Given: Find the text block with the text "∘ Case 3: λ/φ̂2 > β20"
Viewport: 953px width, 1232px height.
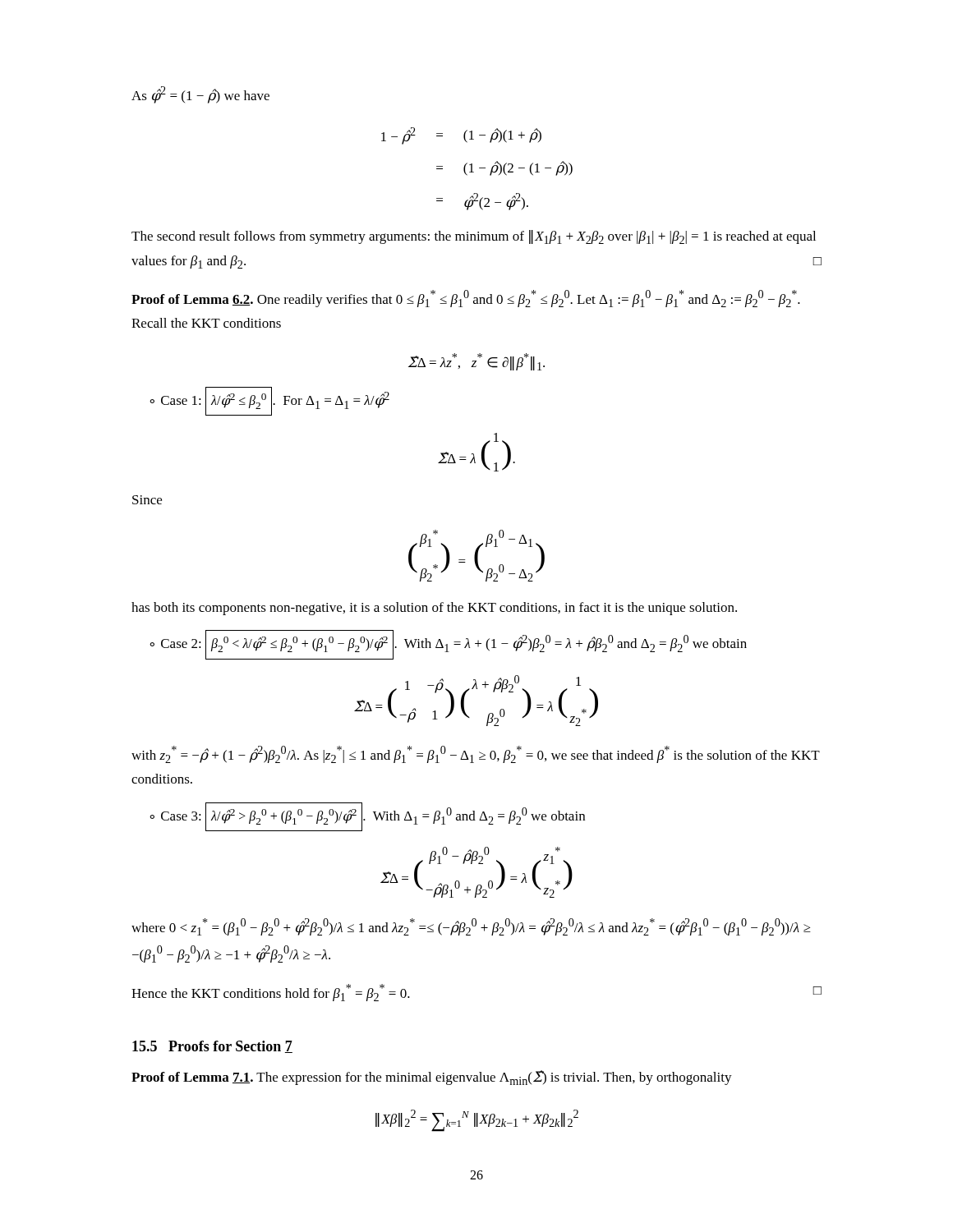Looking at the screenshot, I should pyautogui.click(x=367, y=817).
